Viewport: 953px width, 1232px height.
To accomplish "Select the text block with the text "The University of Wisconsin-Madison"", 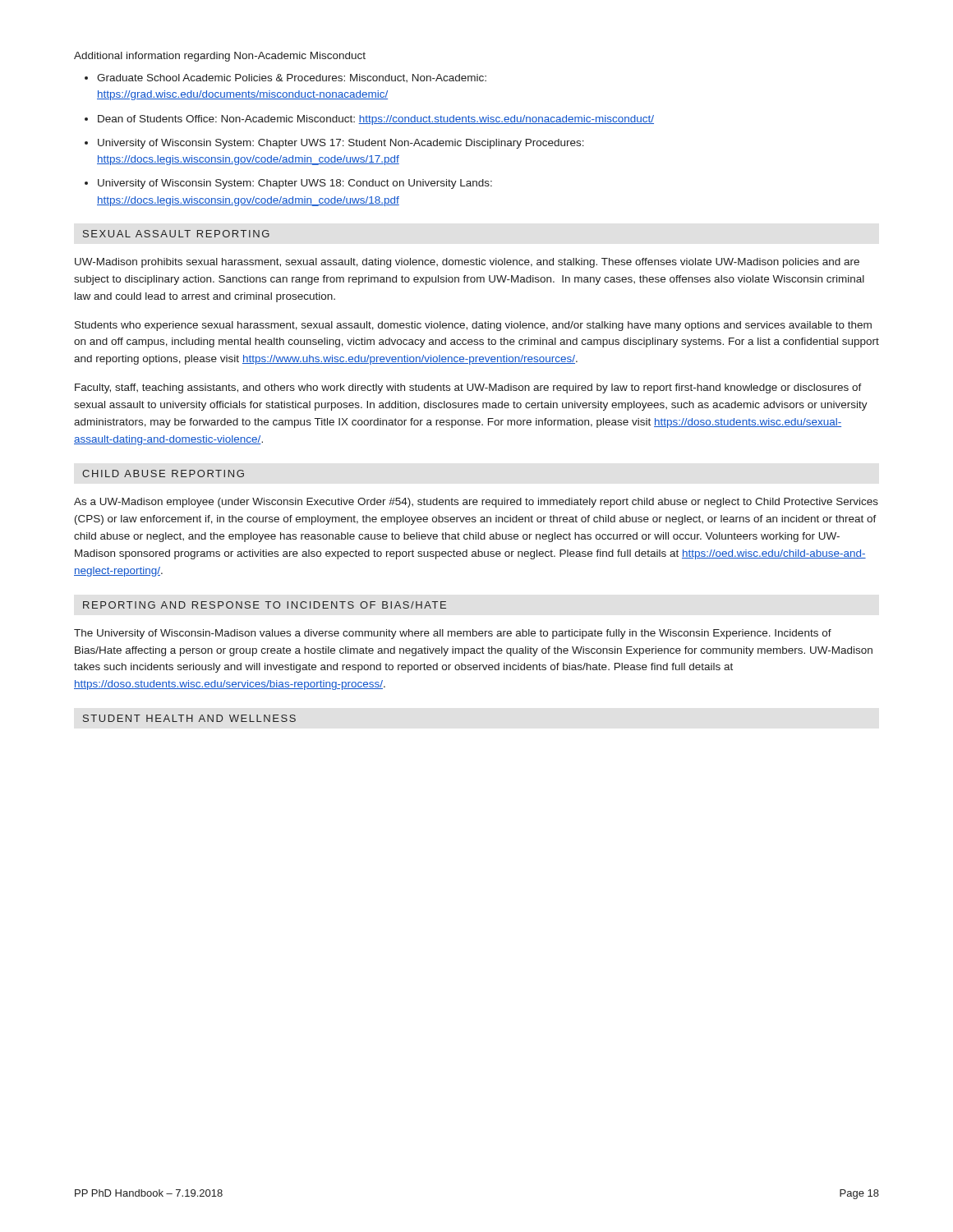I will [473, 658].
